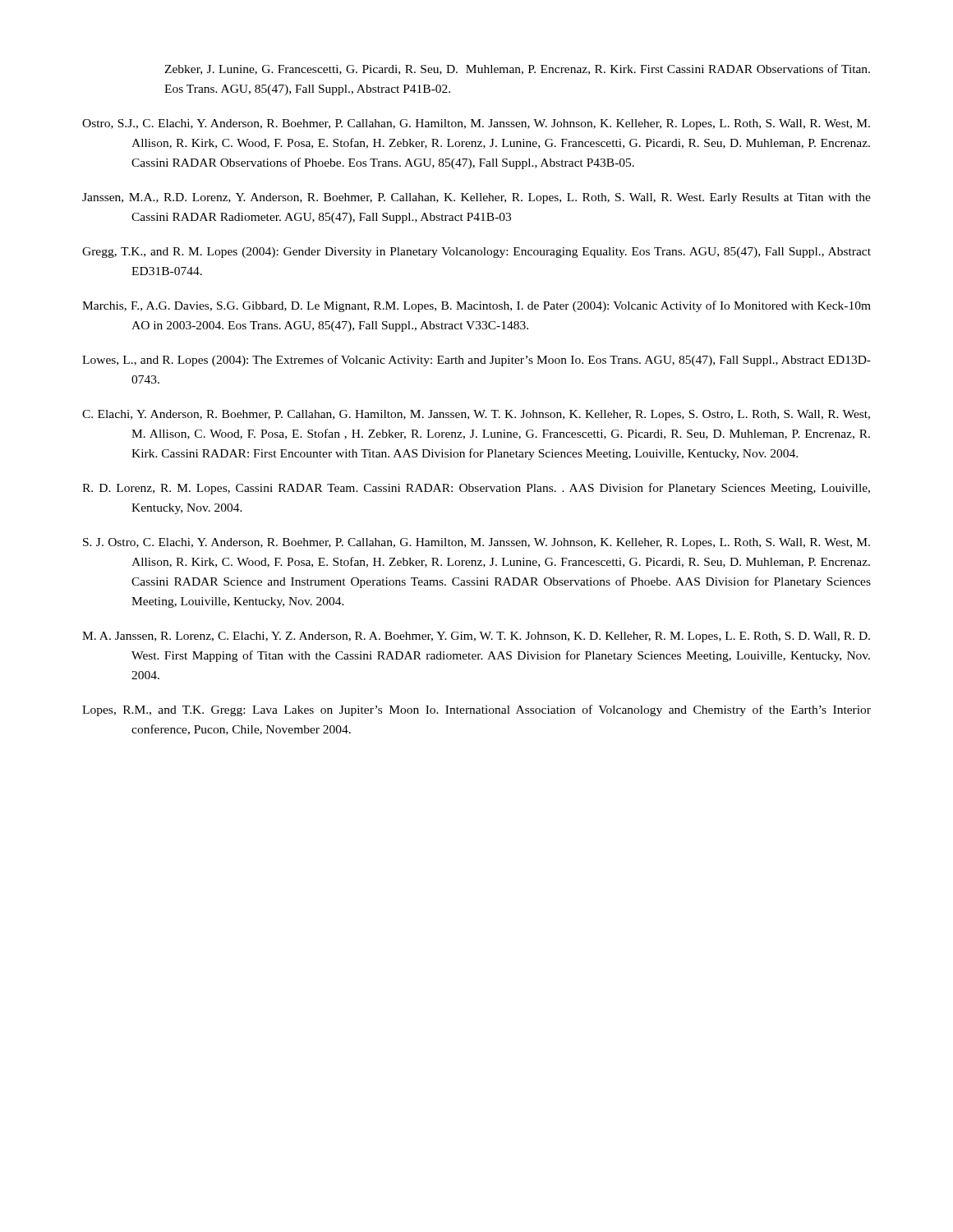Image resolution: width=953 pixels, height=1232 pixels.
Task: Locate the text block starting "Marchis, F., A.G."
Action: click(476, 315)
